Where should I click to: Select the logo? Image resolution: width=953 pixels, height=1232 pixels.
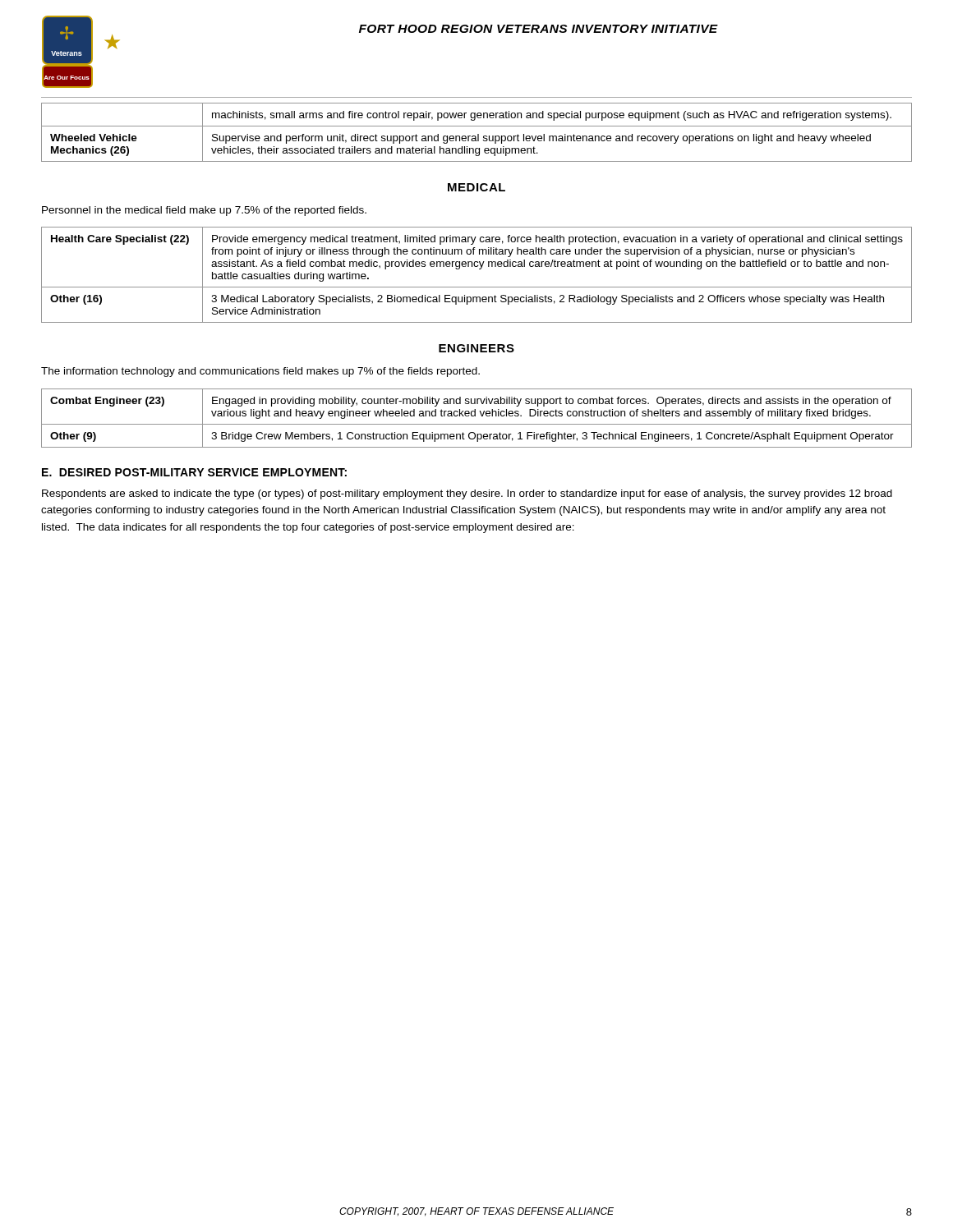pos(94,53)
